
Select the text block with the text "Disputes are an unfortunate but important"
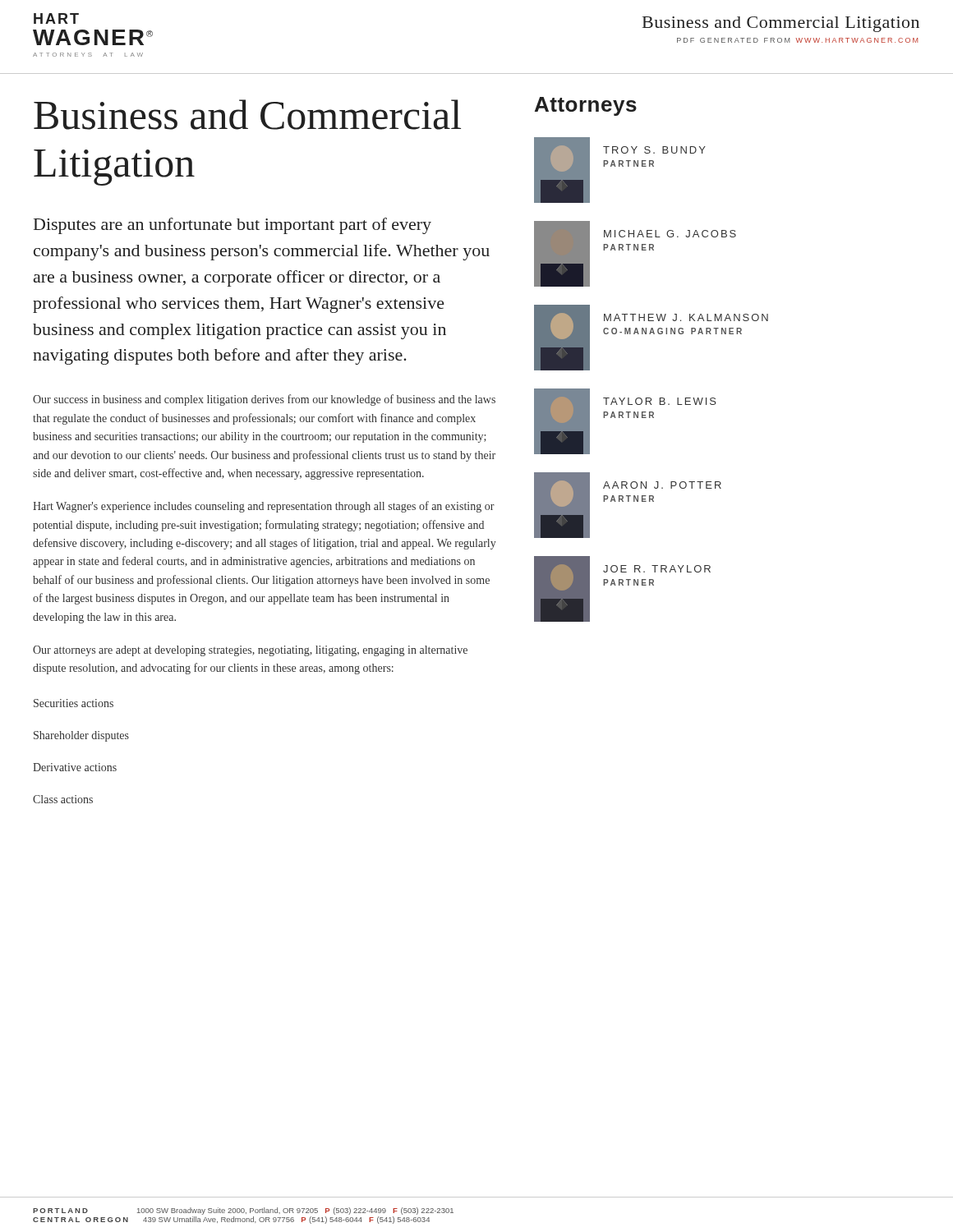coord(267,290)
